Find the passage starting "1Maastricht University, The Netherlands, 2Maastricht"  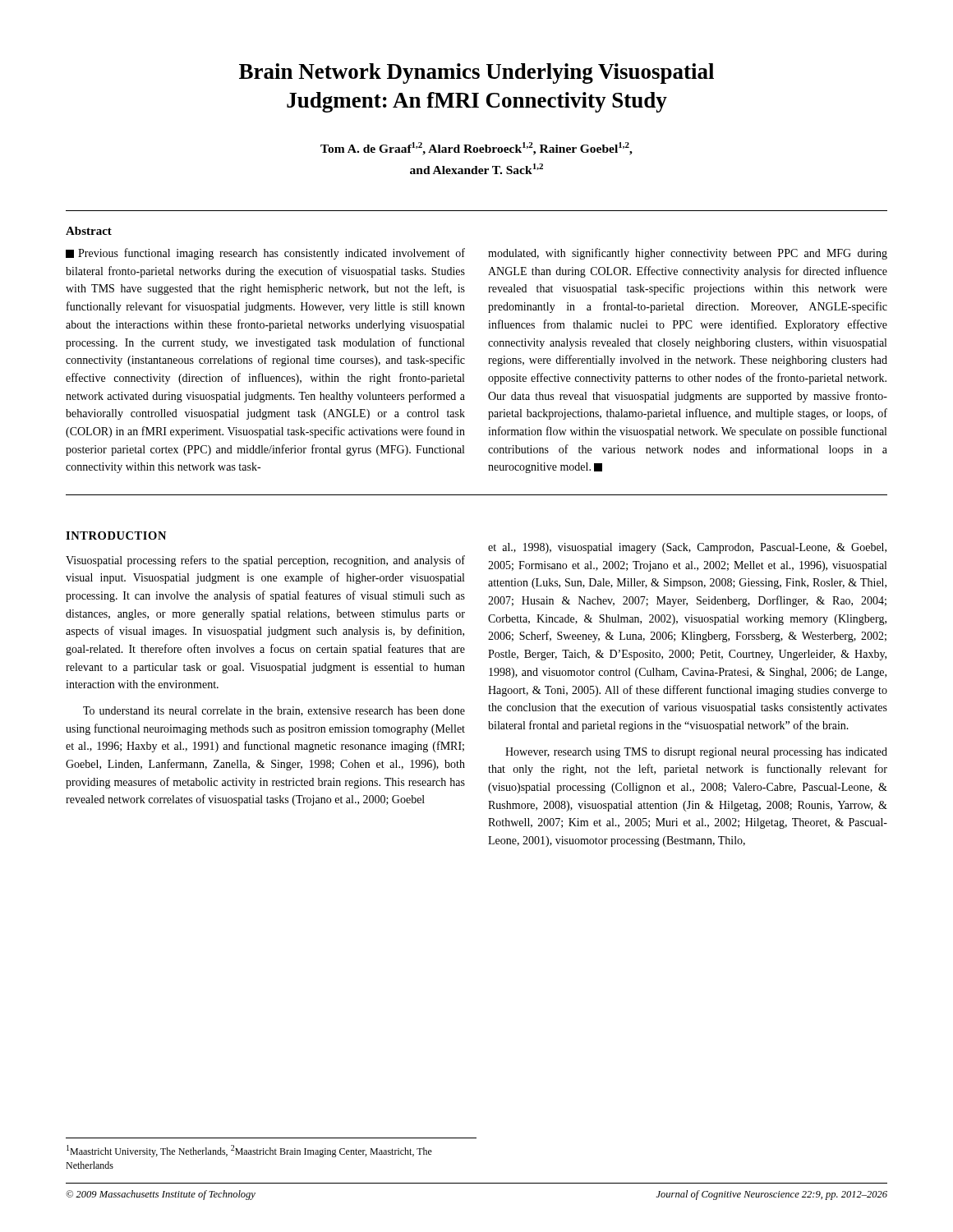(249, 1158)
